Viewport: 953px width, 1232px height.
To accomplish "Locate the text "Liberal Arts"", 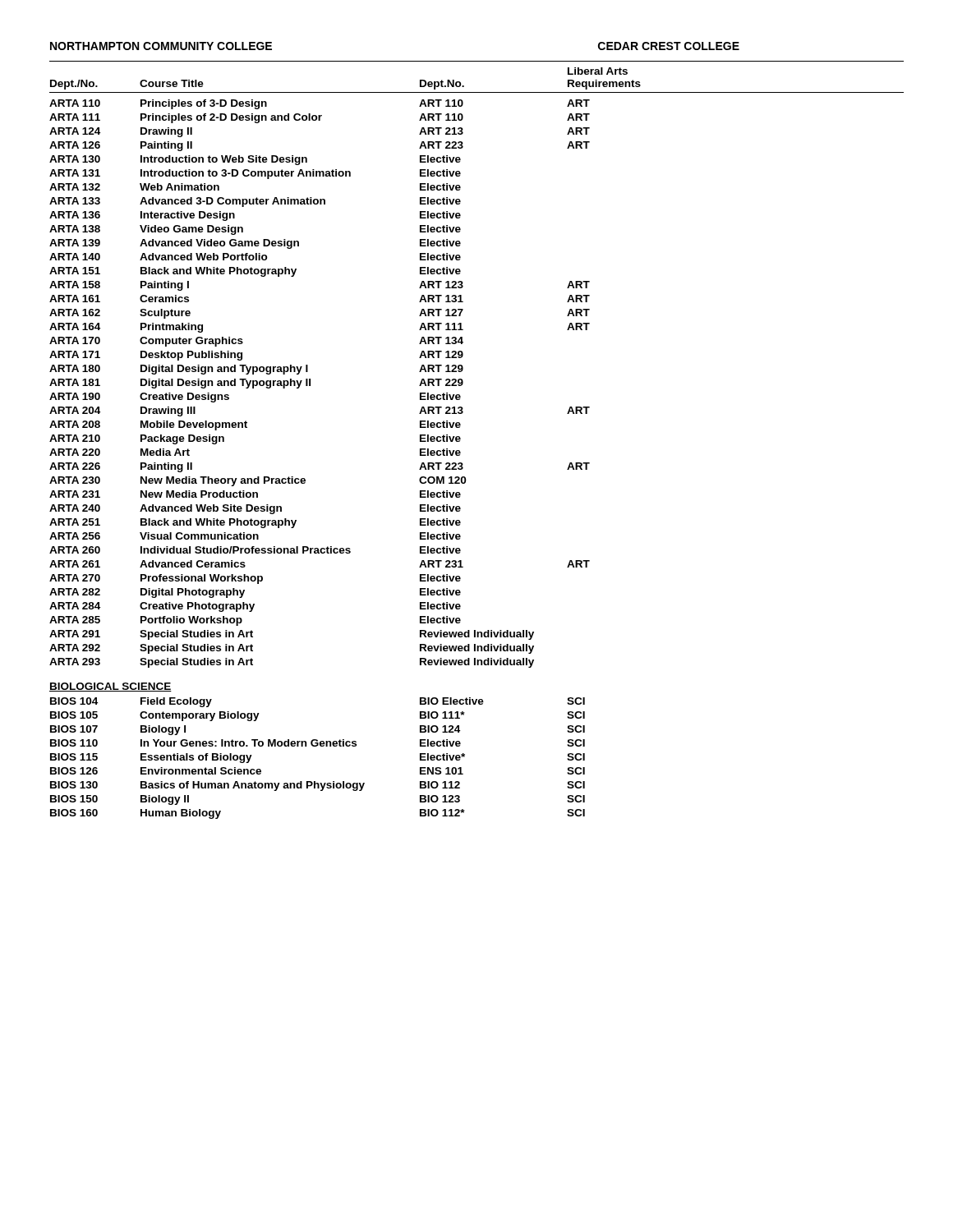I will (x=597, y=71).
